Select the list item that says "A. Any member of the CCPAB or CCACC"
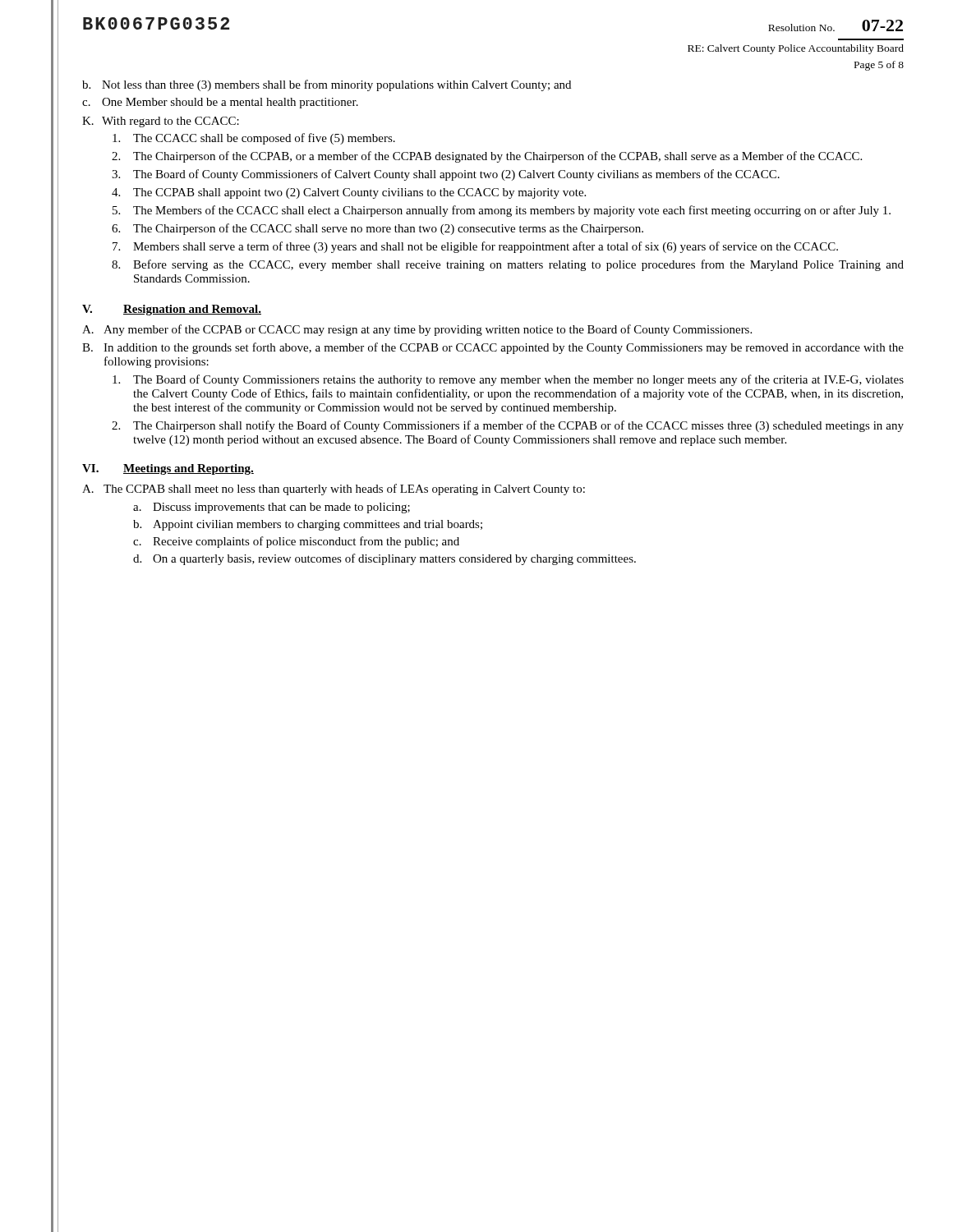 (x=417, y=330)
